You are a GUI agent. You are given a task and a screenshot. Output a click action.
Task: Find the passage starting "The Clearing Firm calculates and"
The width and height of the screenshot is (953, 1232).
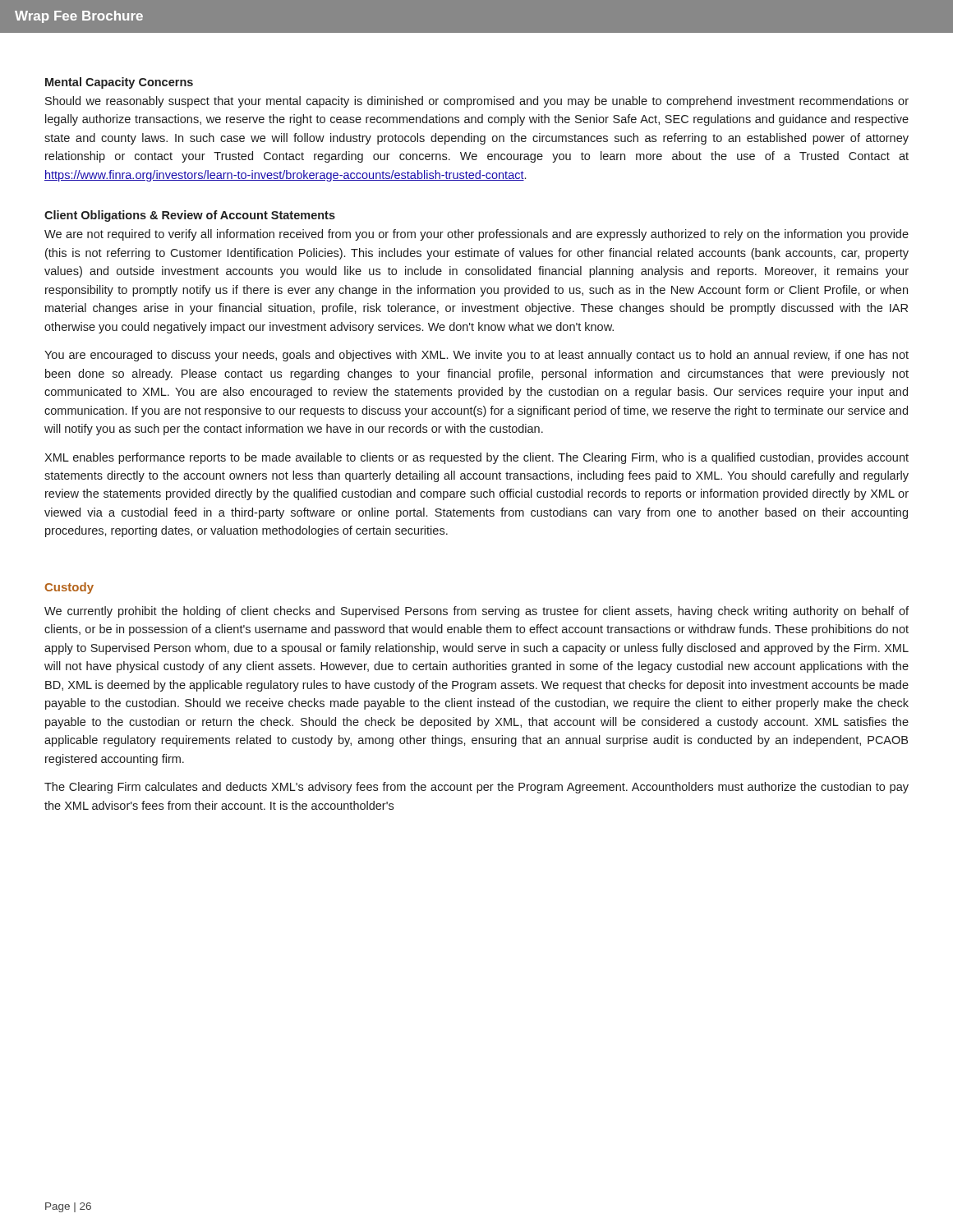[x=476, y=796]
